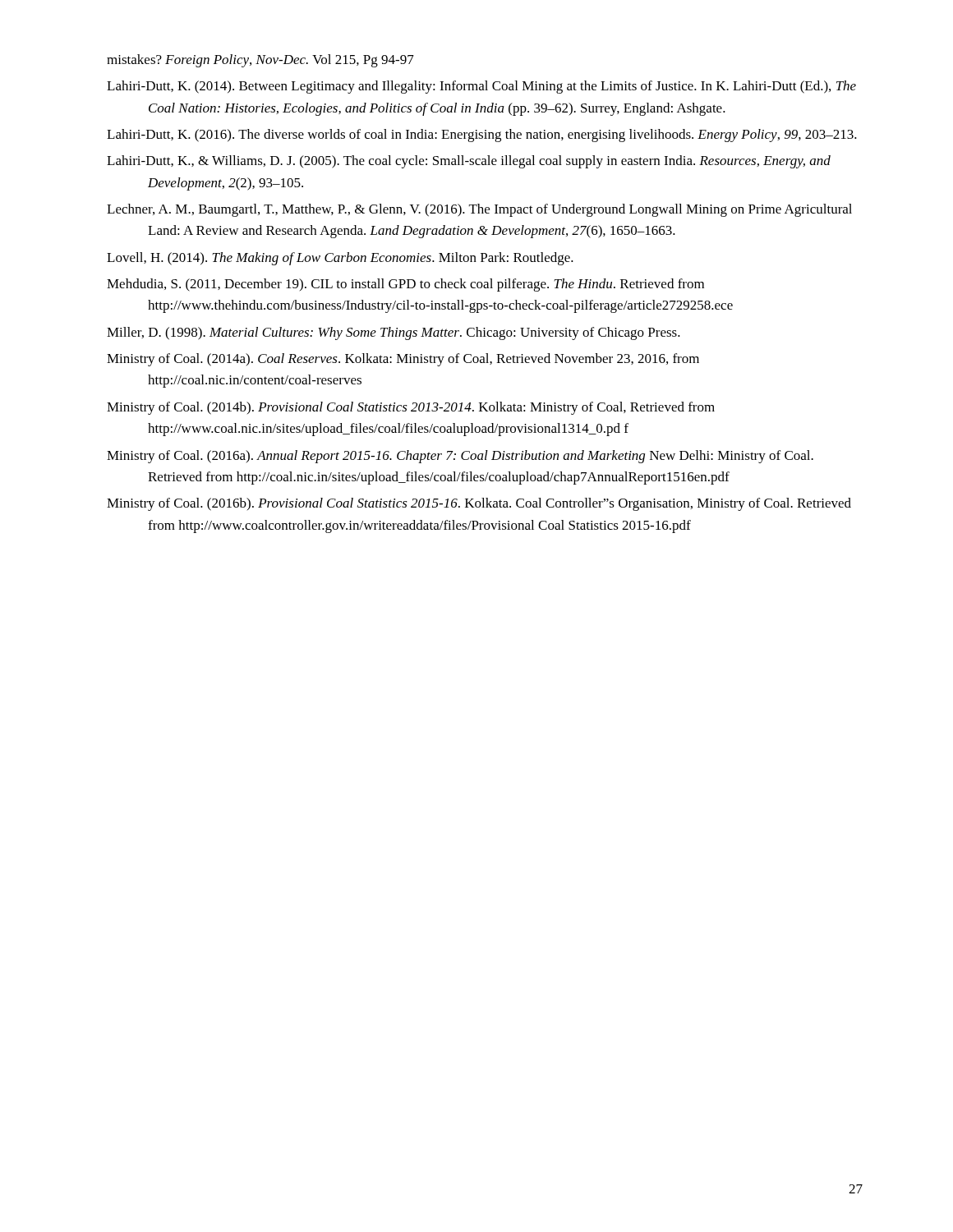Screen dimensions: 1232x953
Task: Click on the list item that reads "Ministry of Coal. (2014a). Coal Reserves. Kolkata:"
Action: (x=403, y=369)
